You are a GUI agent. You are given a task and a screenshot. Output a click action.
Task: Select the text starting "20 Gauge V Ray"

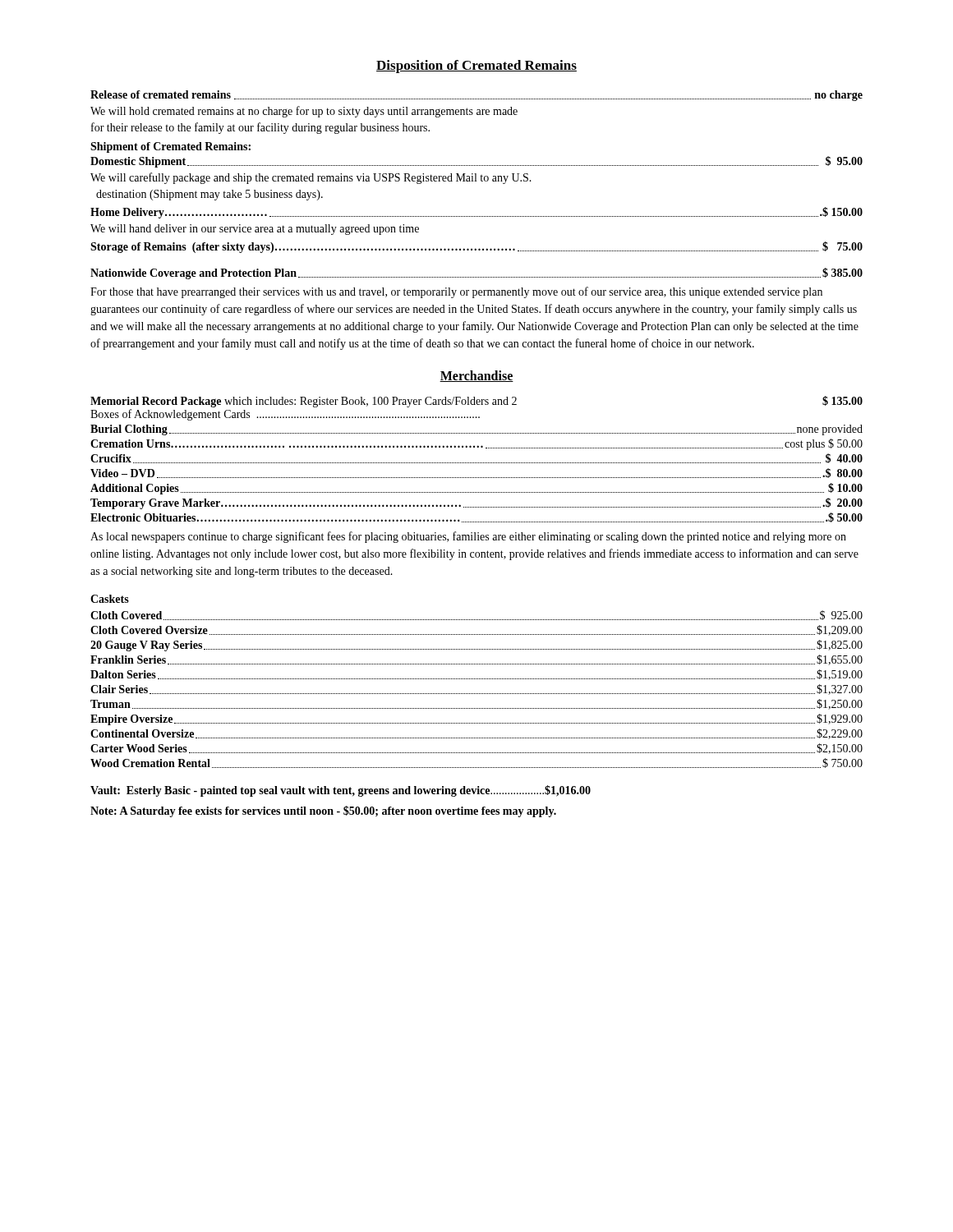point(476,646)
